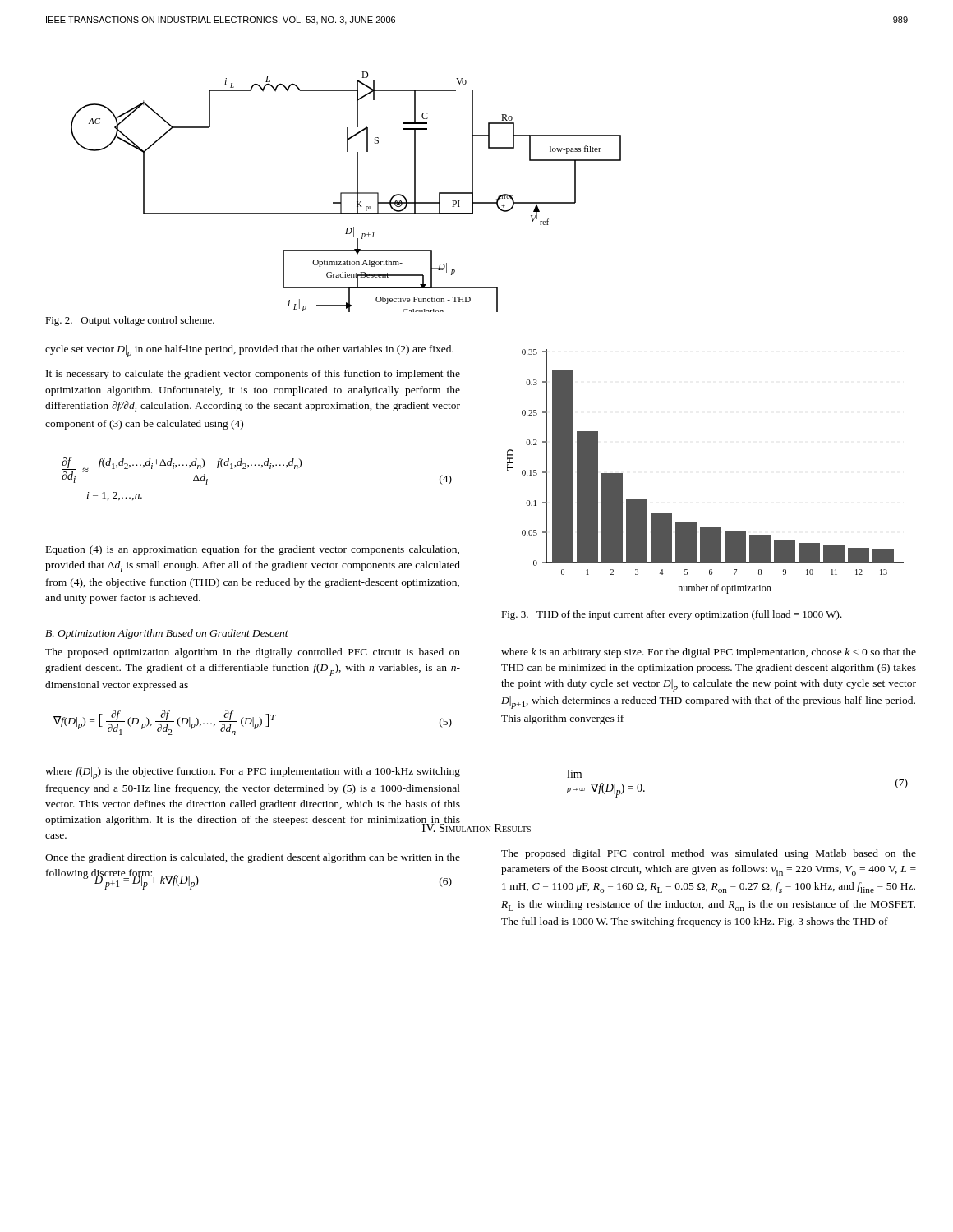Find the formula containing "∇f(D|p) = ["
Image resolution: width=953 pixels, height=1232 pixels.
[x=253, y=722]
